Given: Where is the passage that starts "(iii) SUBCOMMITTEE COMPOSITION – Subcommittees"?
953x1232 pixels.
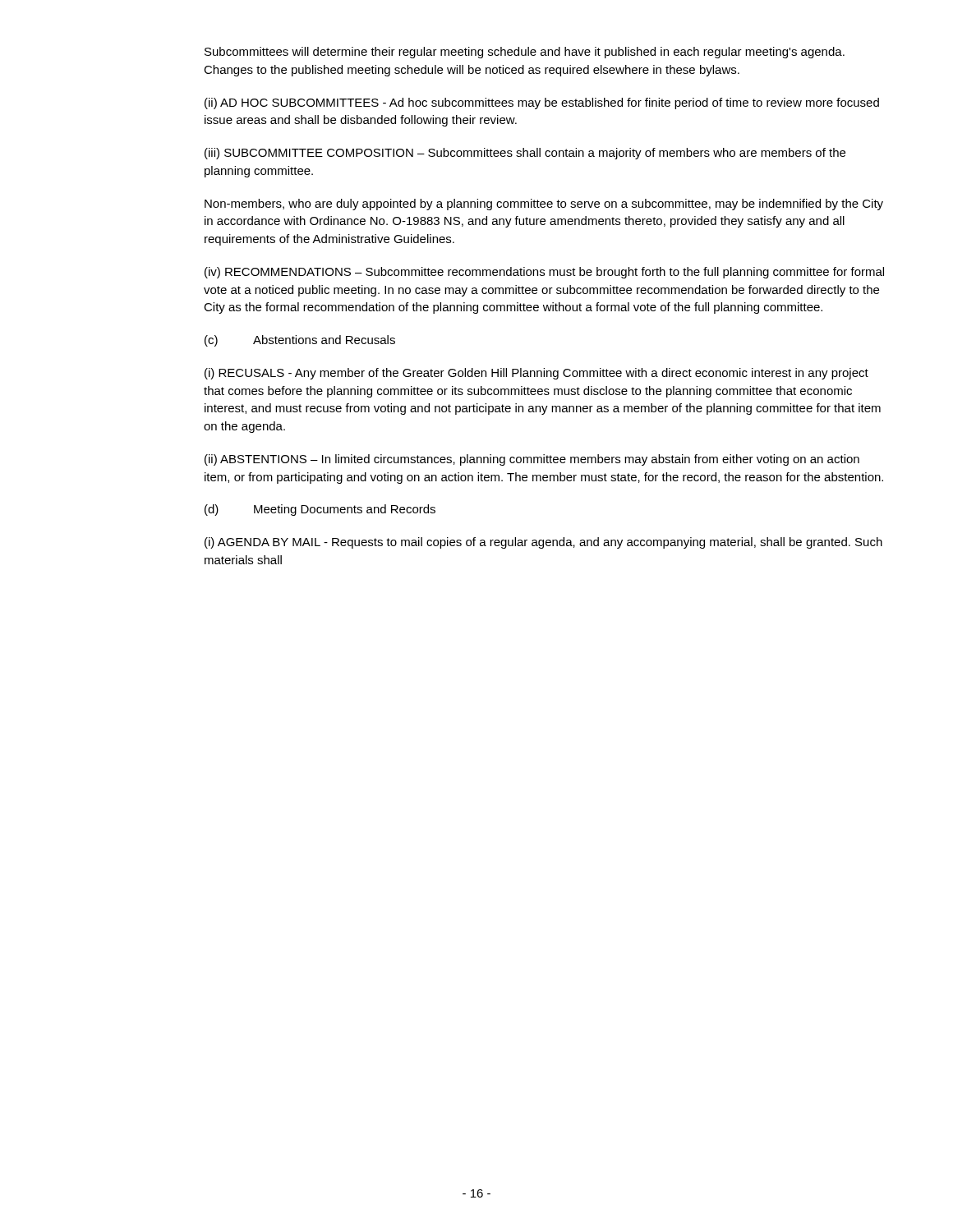Looking at the screenshot, I should (525, 161).
